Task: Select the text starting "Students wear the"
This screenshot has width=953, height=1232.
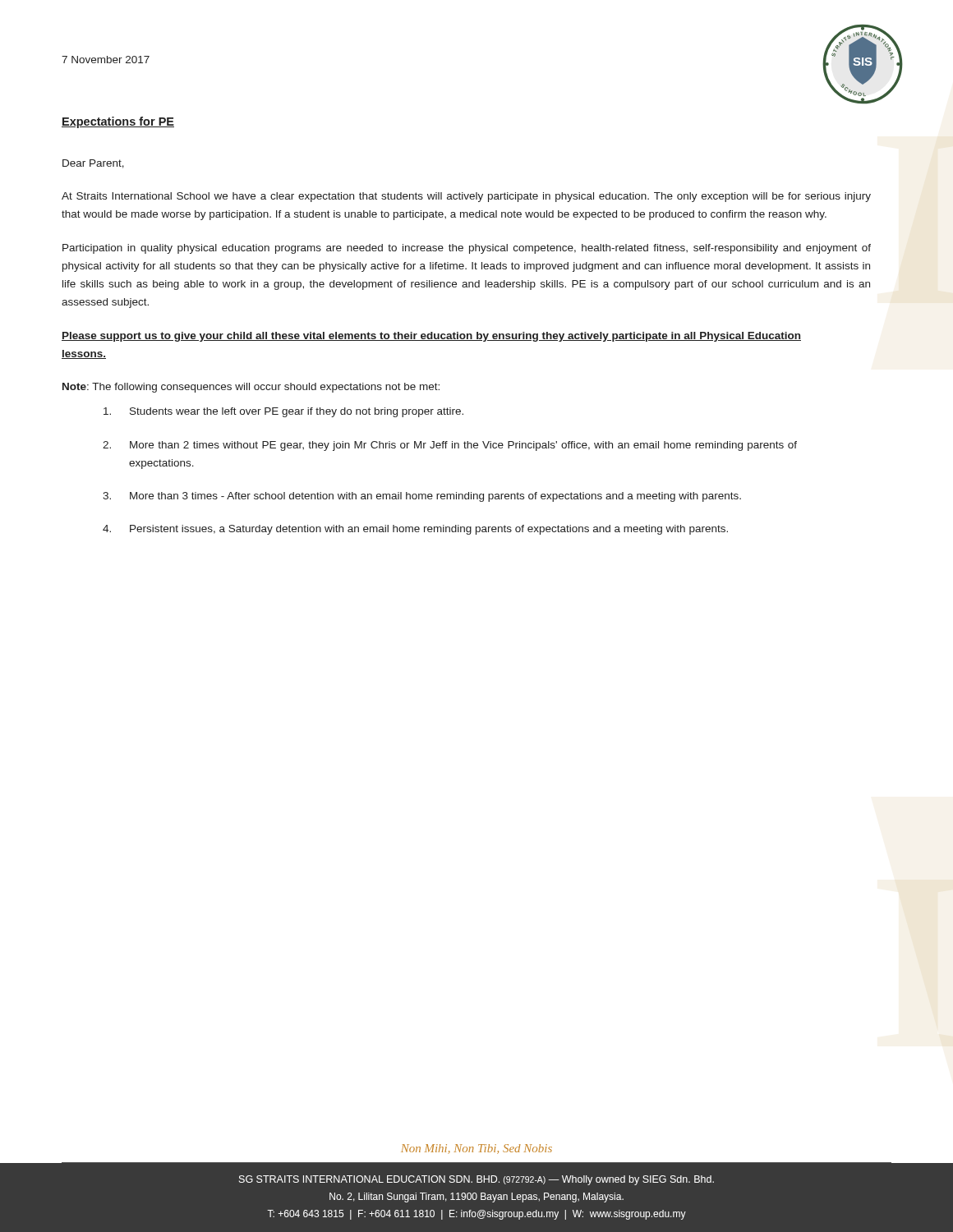Action: [450, 412]
